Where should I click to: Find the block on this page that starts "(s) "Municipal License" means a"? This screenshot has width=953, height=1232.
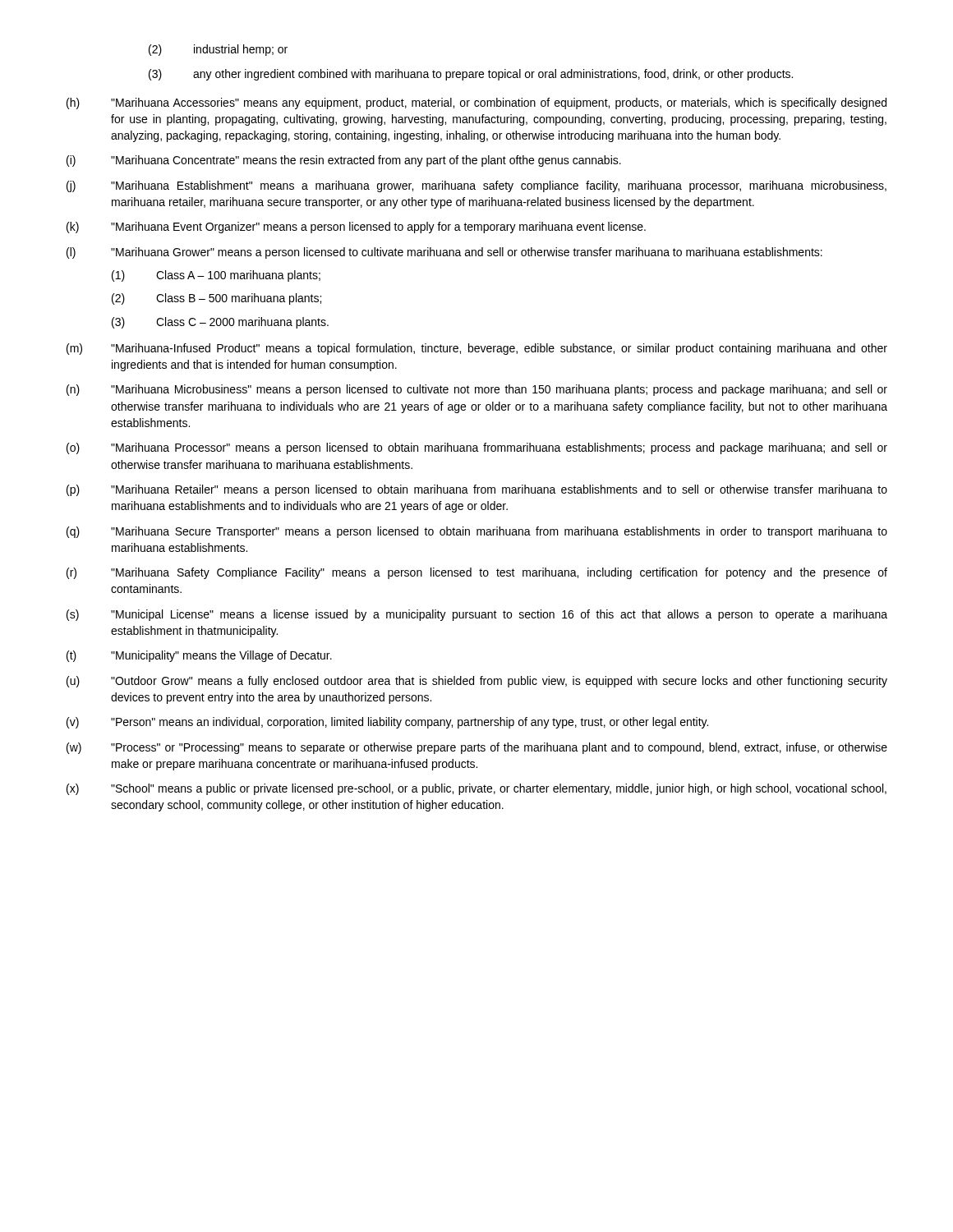click(x=476, y=623)
